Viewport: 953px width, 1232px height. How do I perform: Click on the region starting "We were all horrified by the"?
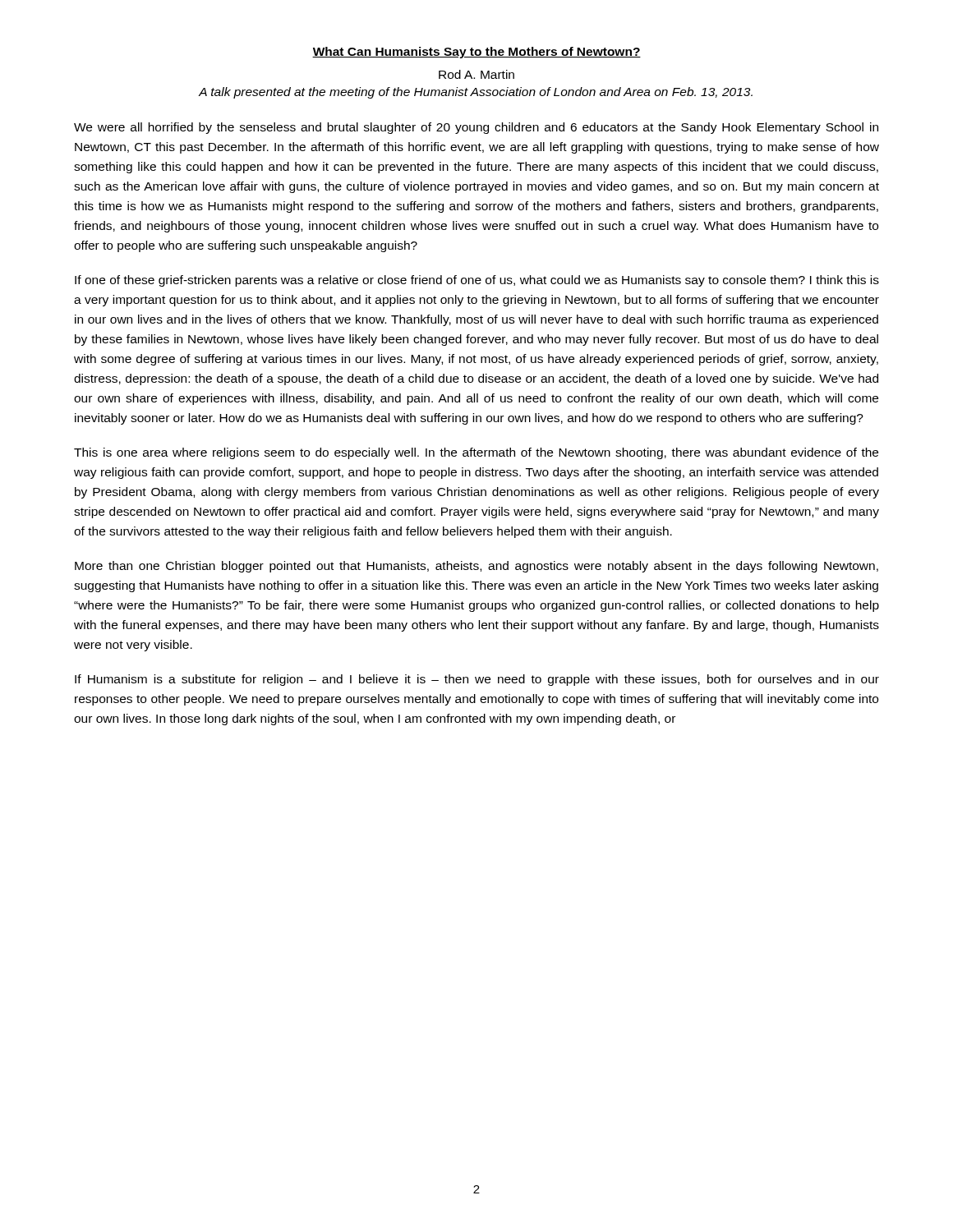(476, 186)
